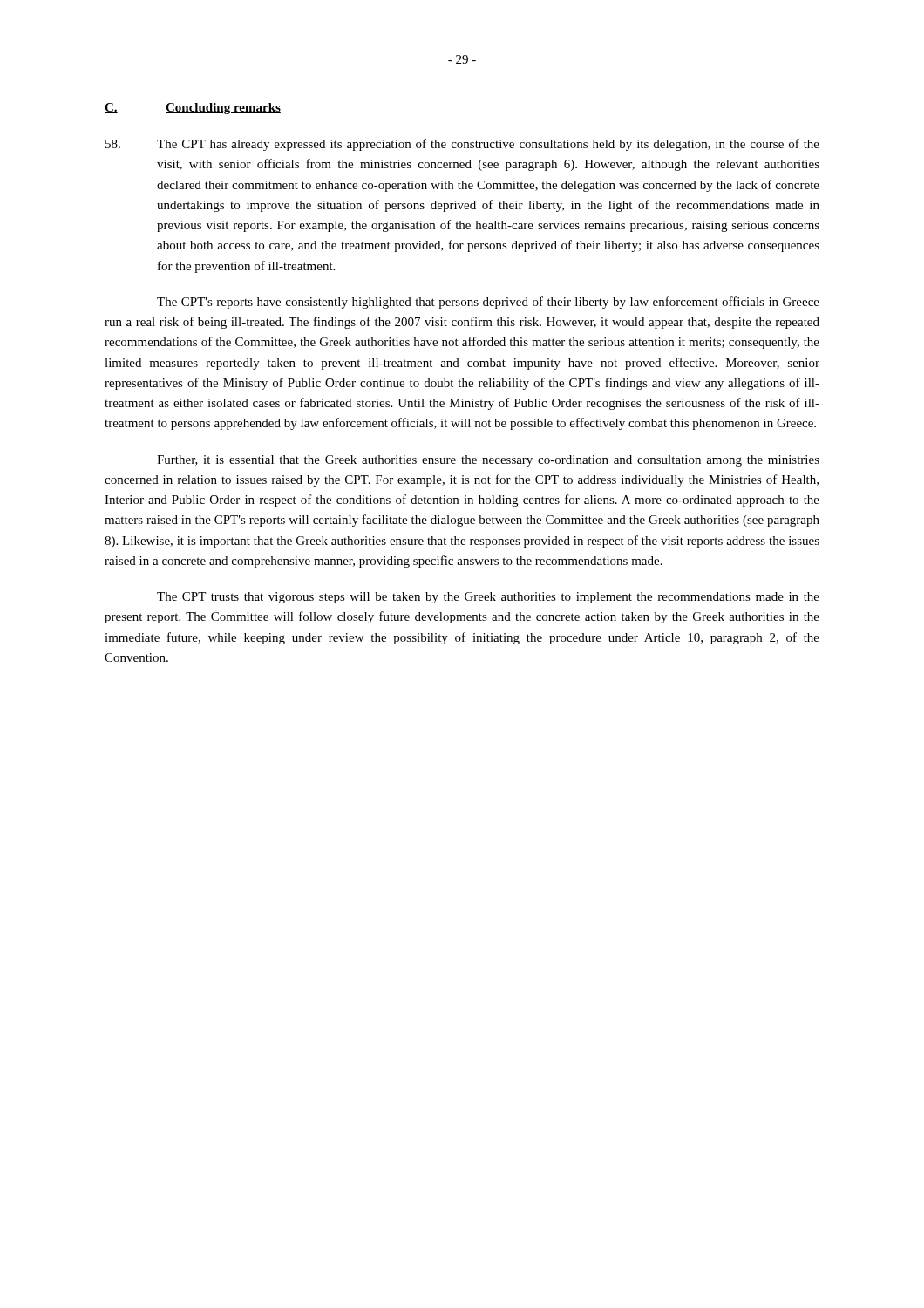Locate the block of text that opens with "Further, it is"
924x1308 pixels.
pyautogui.click(x=462, y=510)
